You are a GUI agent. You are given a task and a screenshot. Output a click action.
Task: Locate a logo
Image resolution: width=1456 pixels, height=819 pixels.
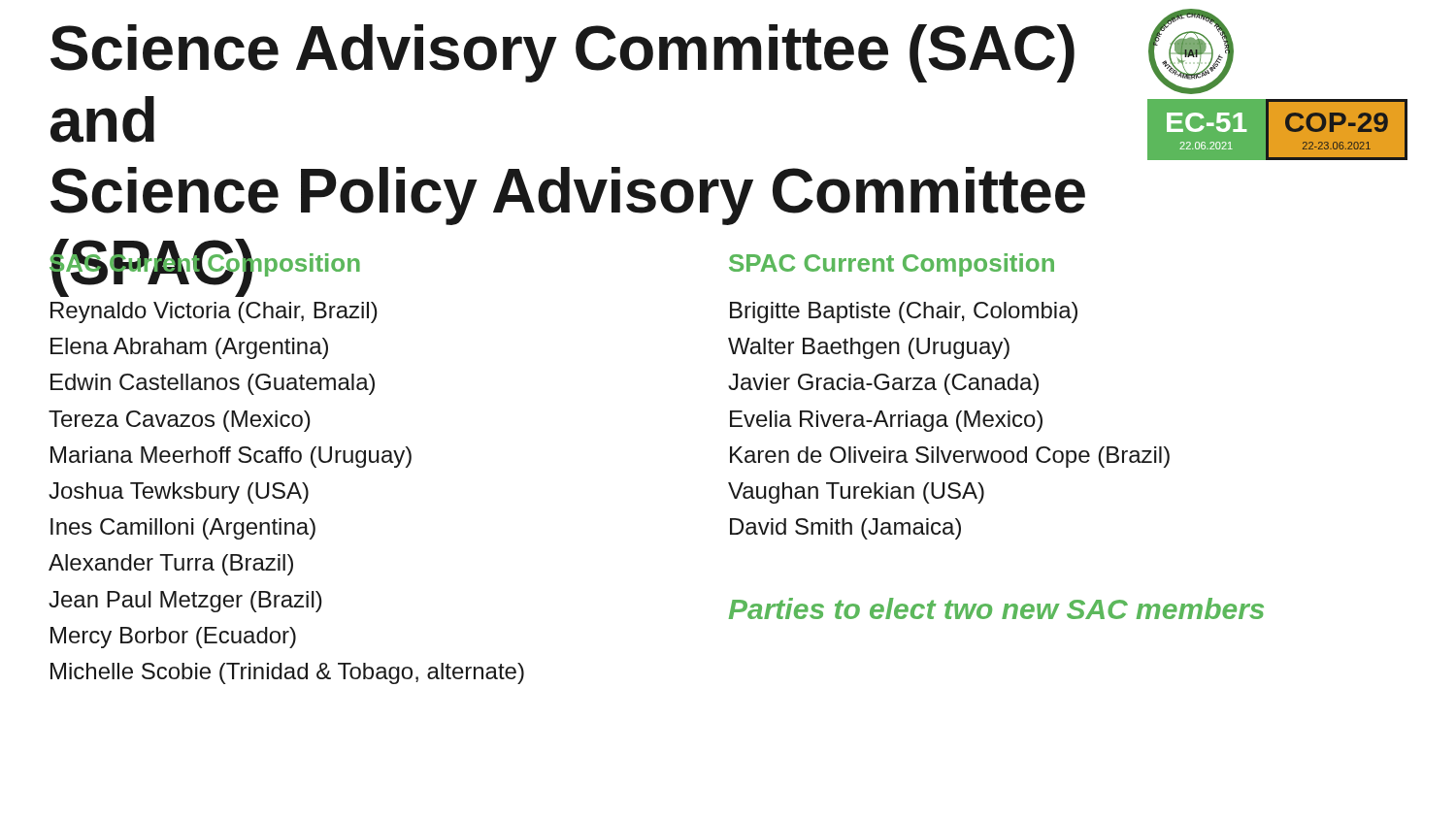pos(1277,84)
